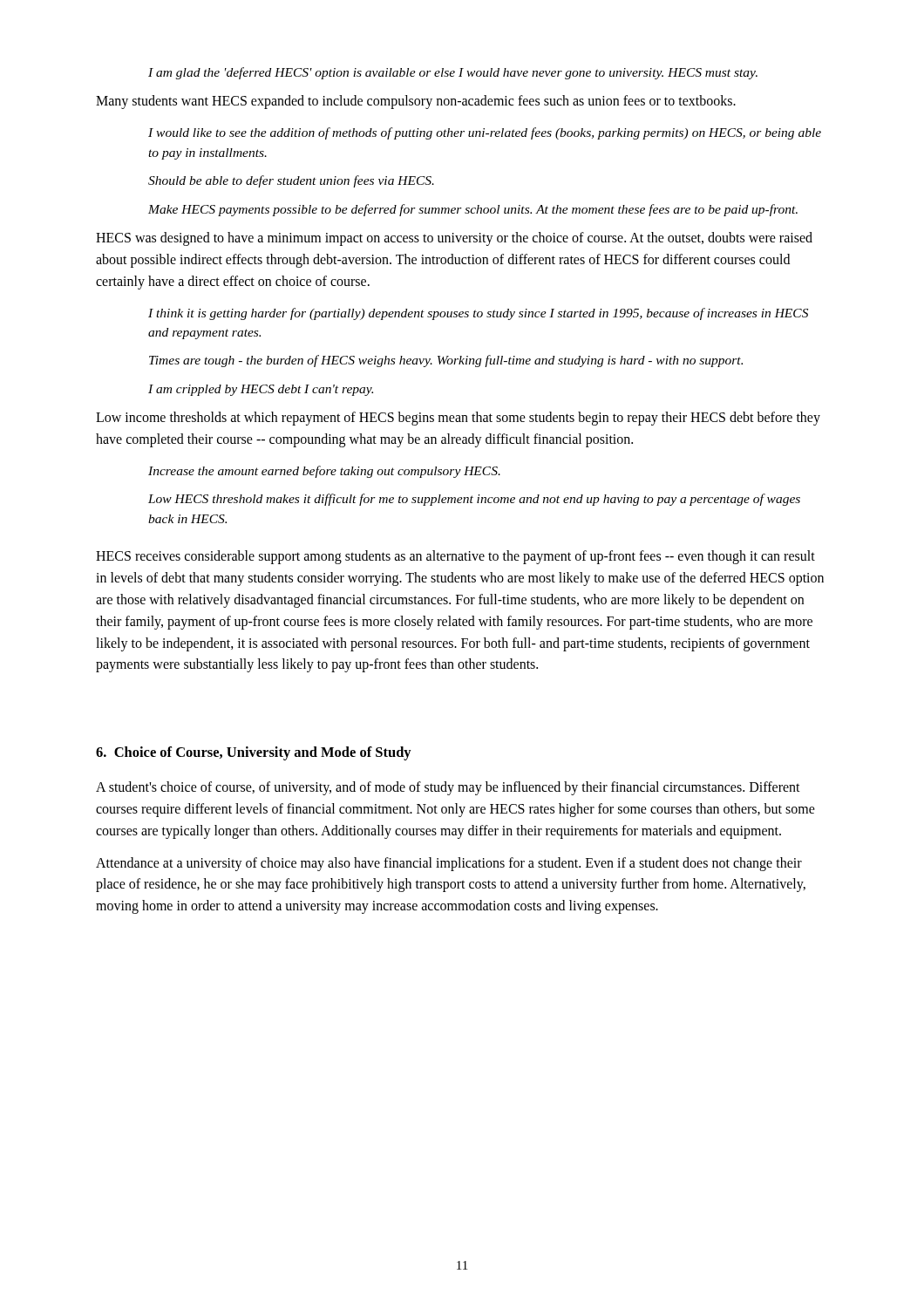Locate the text block containing "Many students want HECS expanded"

[x=416, y=101]
